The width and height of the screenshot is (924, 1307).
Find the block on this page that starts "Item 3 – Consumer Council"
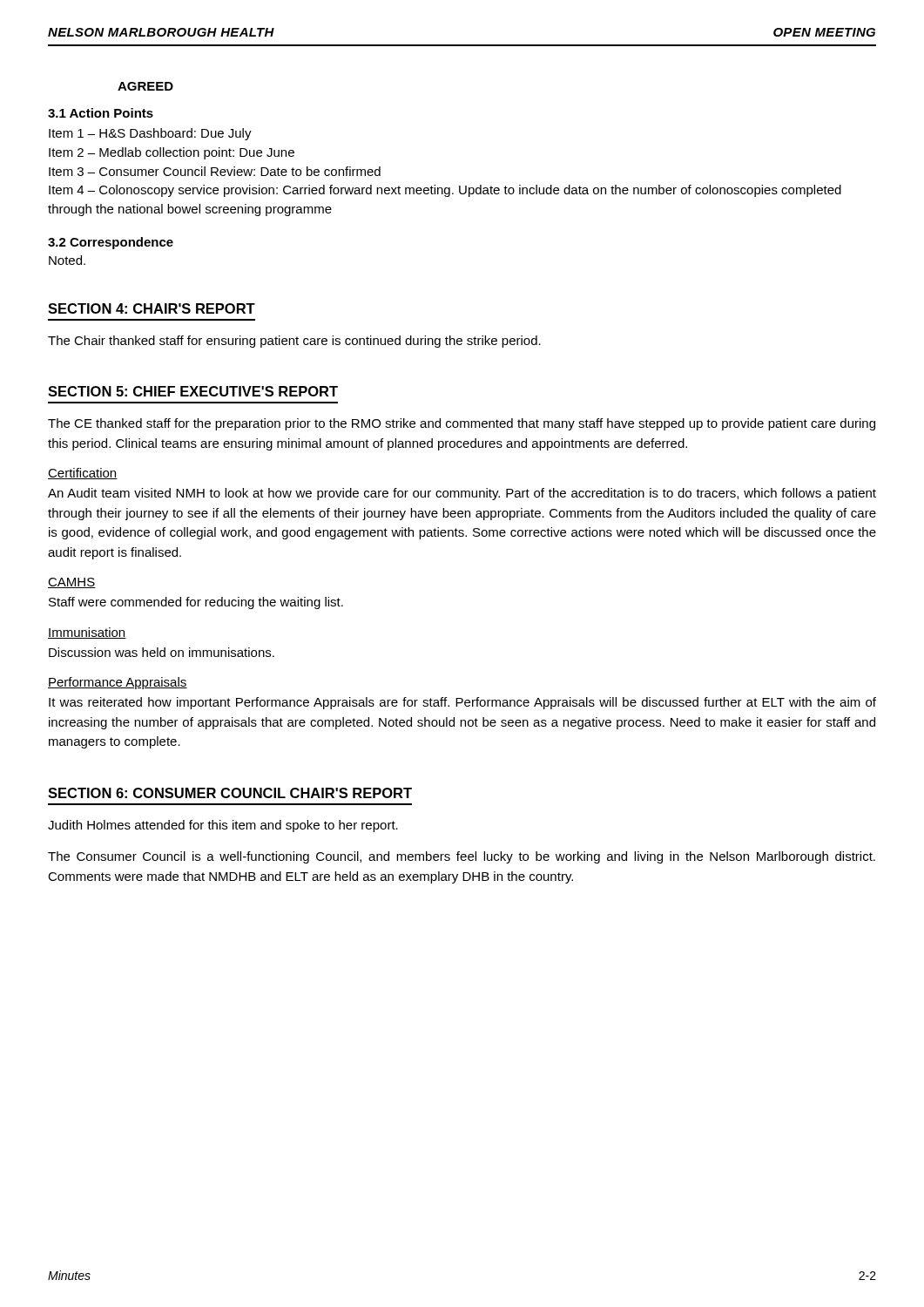coord(215,171)
